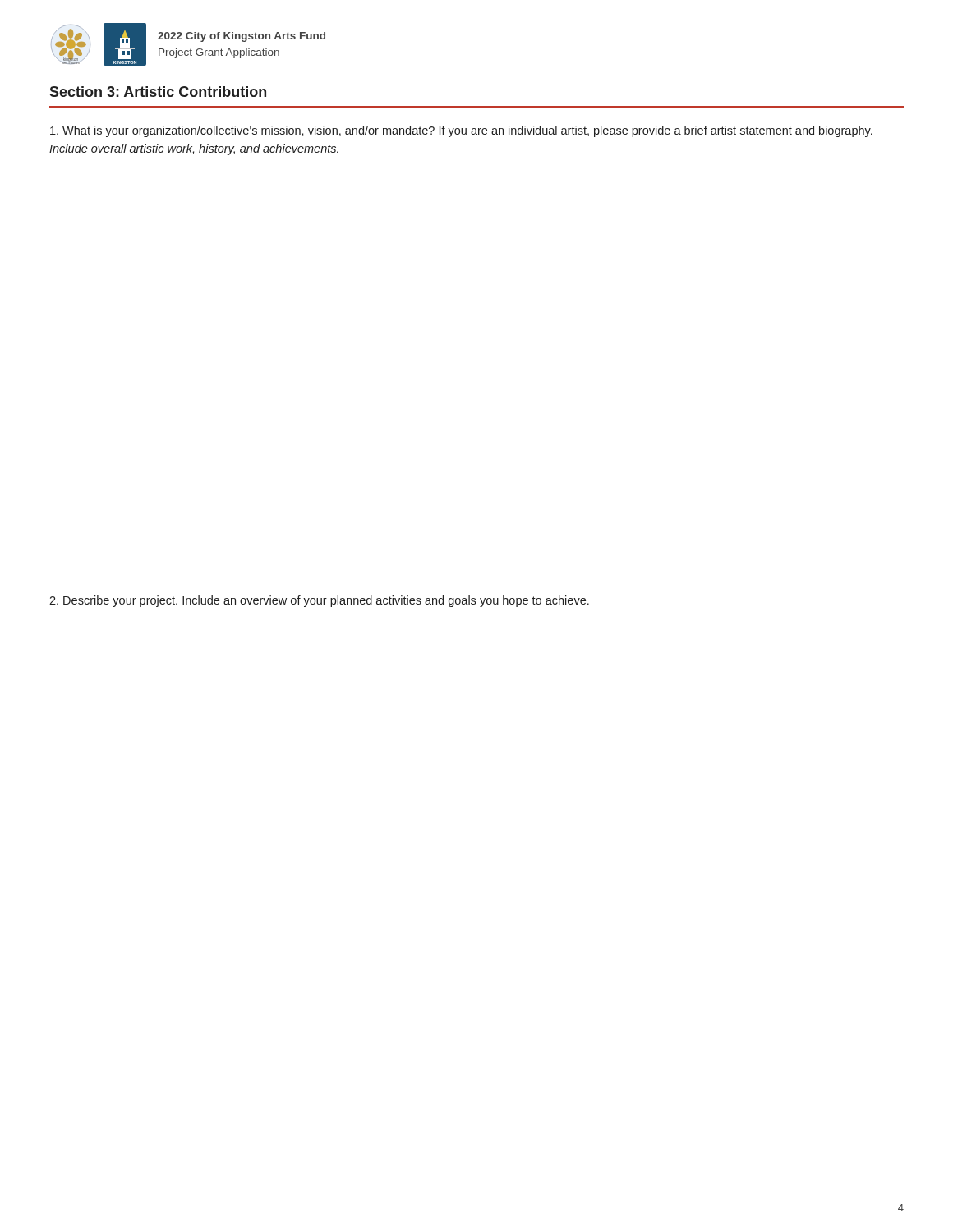Navigate to the element starting "Describe your project. Include an overview of"

click(319, 600)
